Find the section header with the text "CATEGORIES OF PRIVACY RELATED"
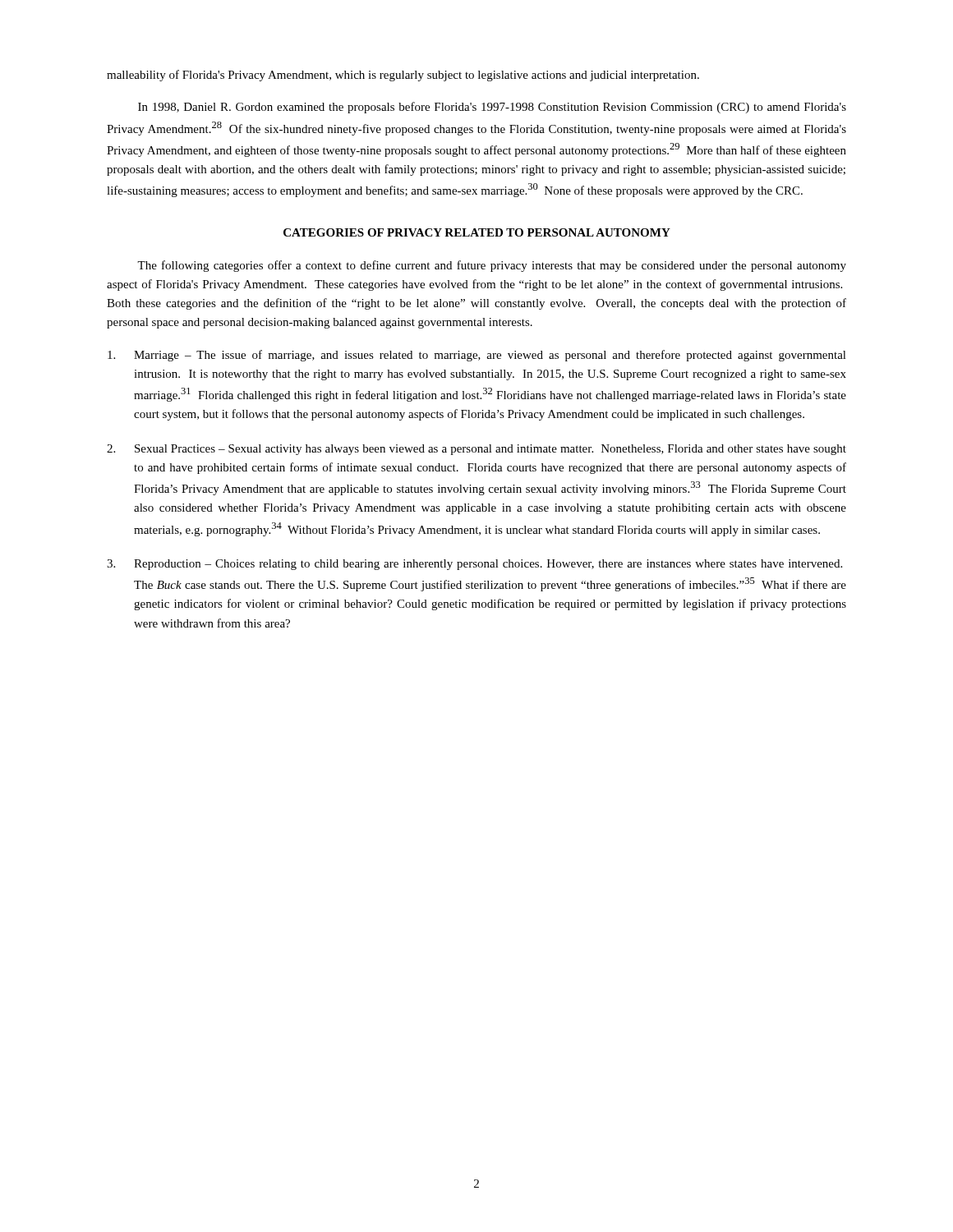Viewport: 953px width, 1232px height. point(476,232)
